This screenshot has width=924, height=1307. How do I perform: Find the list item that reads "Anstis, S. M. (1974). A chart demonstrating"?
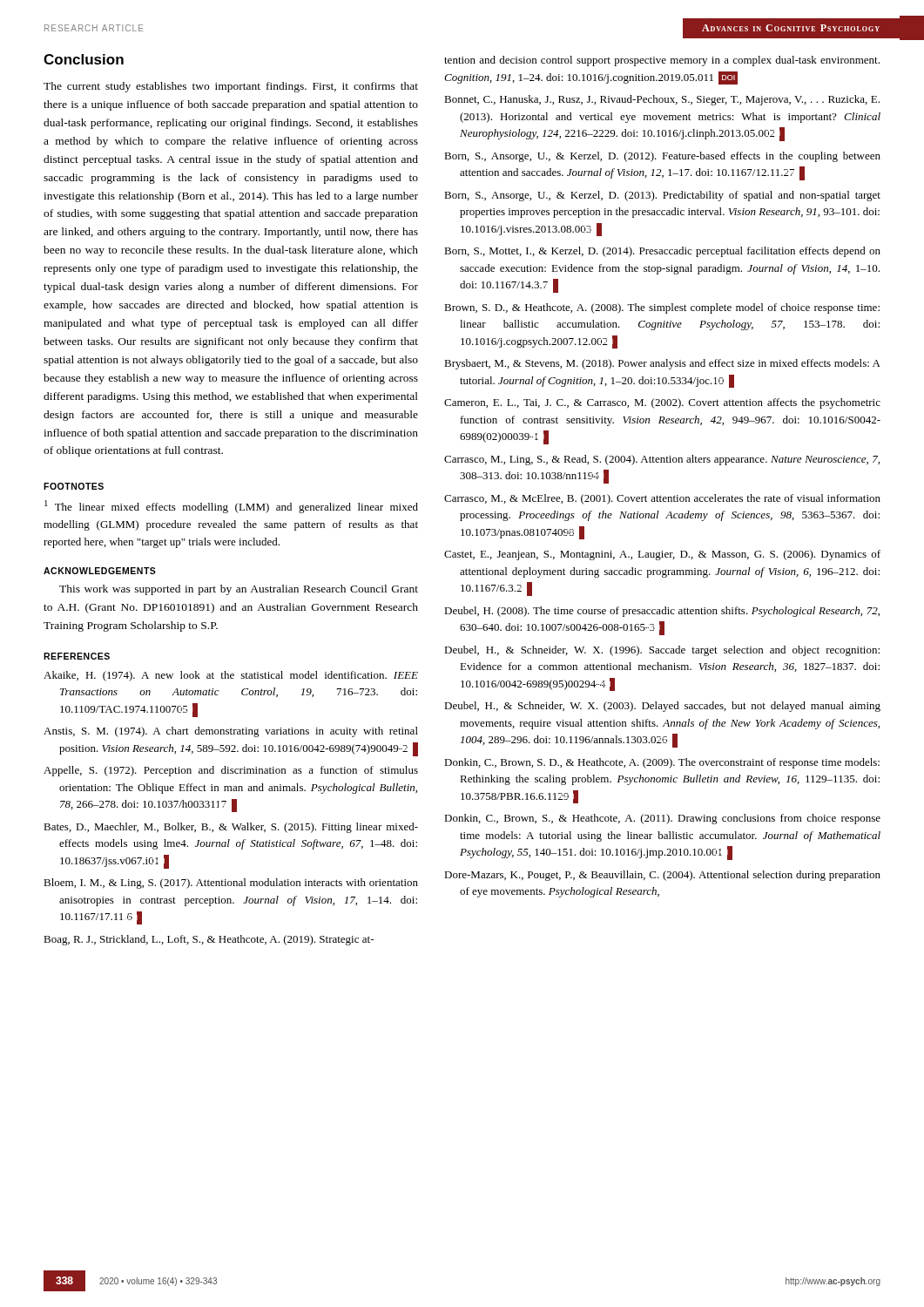tap(231, 740)
